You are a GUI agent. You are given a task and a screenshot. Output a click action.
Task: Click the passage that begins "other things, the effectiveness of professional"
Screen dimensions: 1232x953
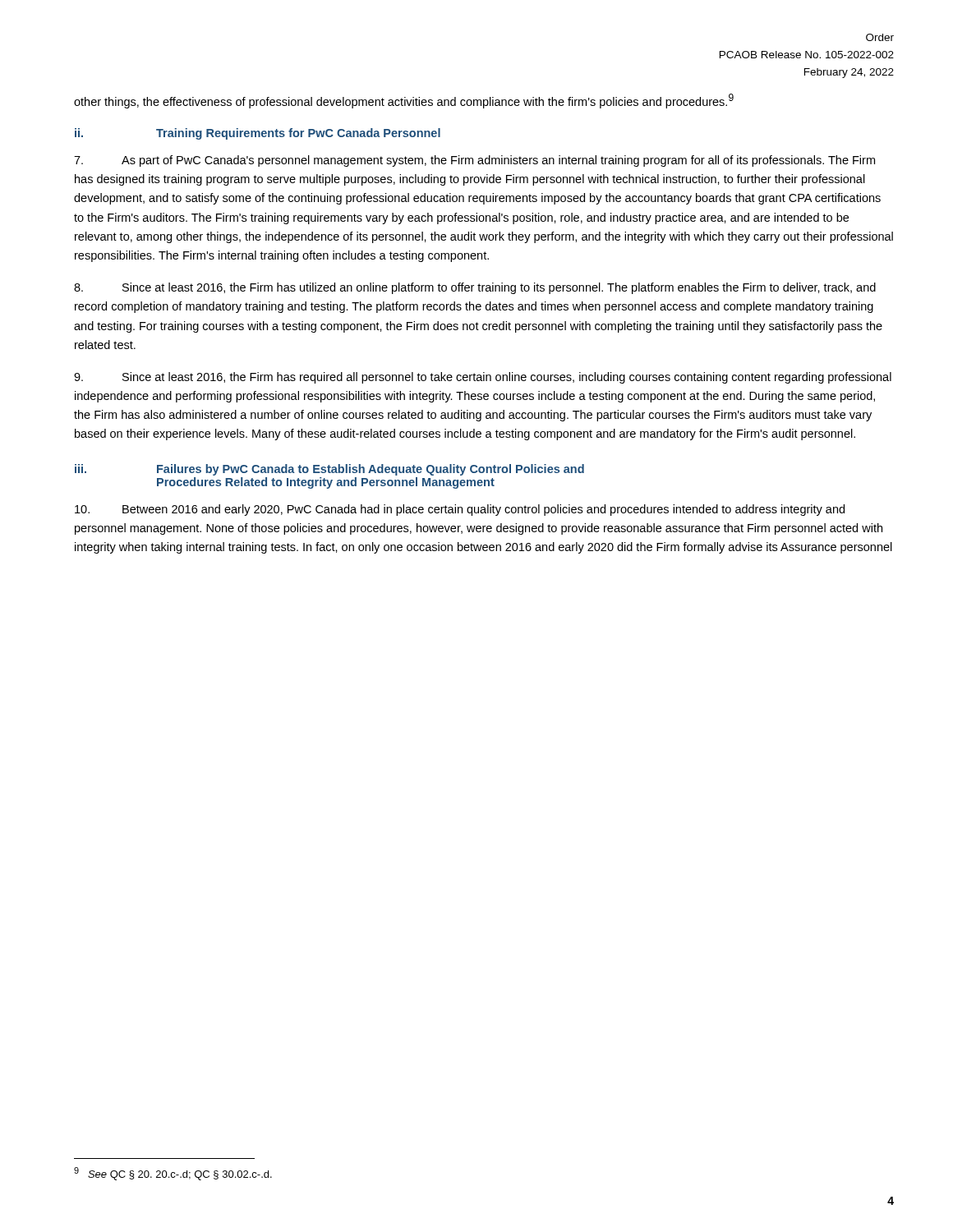coord(404,100)
